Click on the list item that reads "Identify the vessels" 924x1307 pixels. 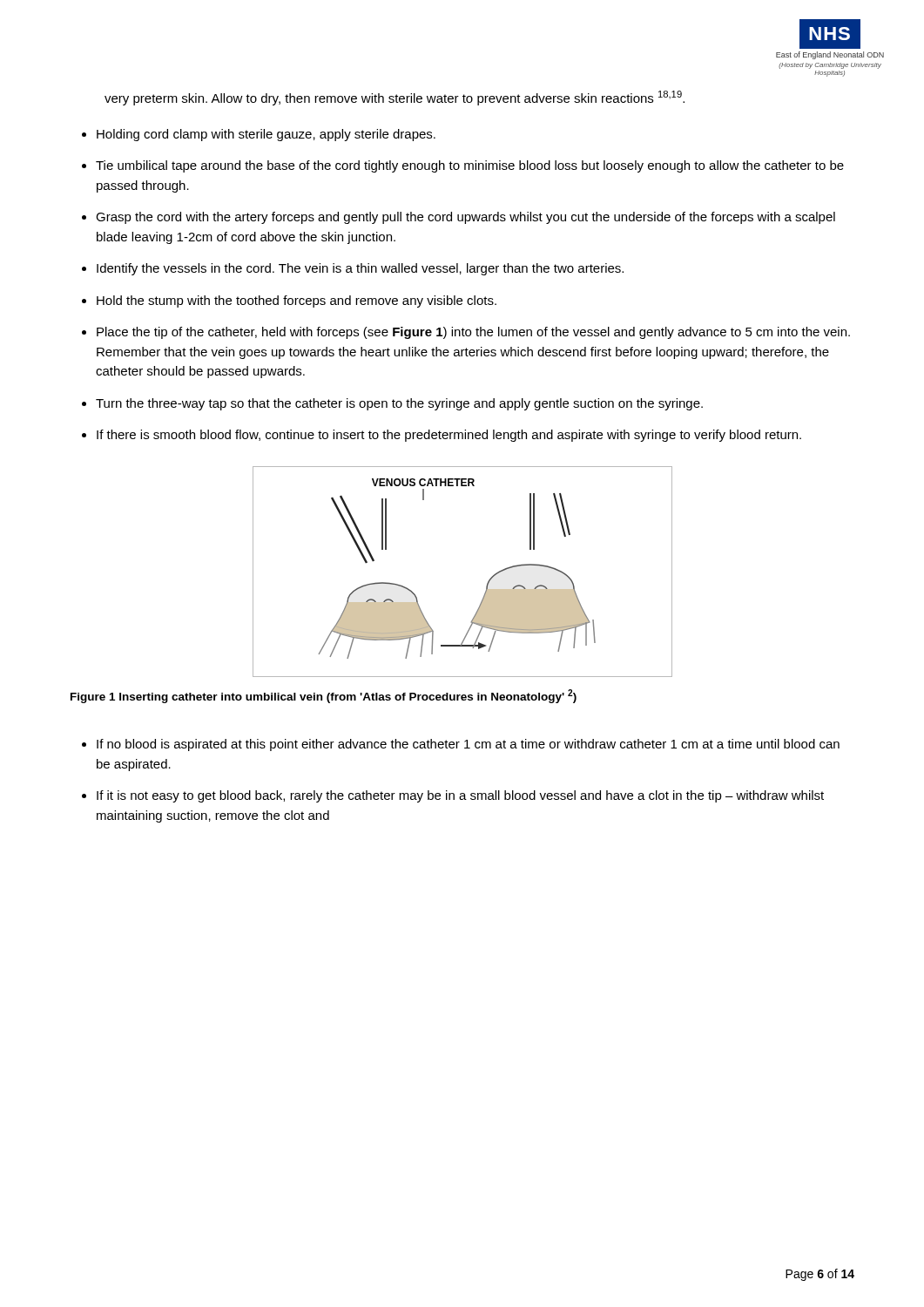pyautogui.click(x=360, y=268)
